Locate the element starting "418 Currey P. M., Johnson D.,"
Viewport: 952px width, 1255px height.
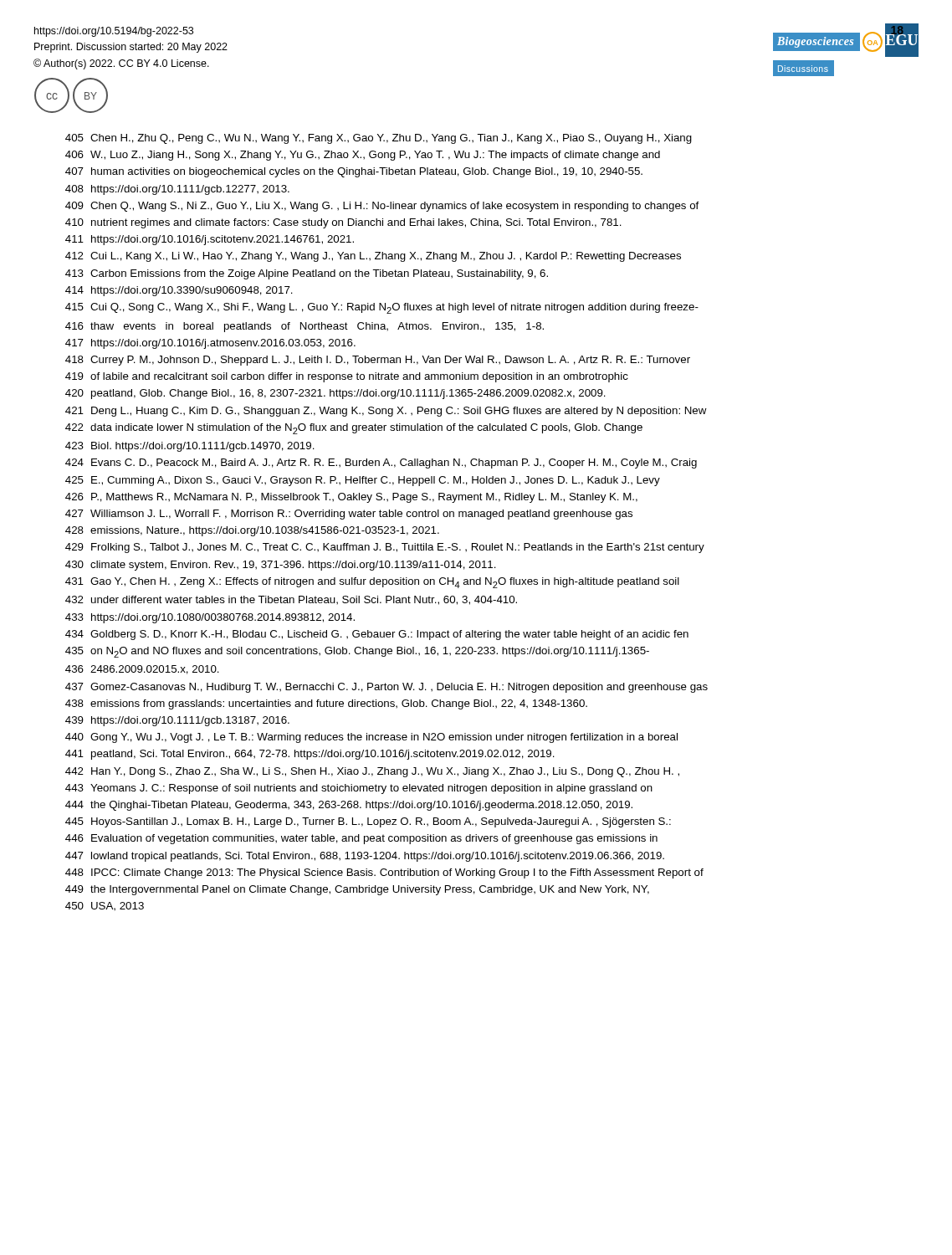(x=476, y=360)
